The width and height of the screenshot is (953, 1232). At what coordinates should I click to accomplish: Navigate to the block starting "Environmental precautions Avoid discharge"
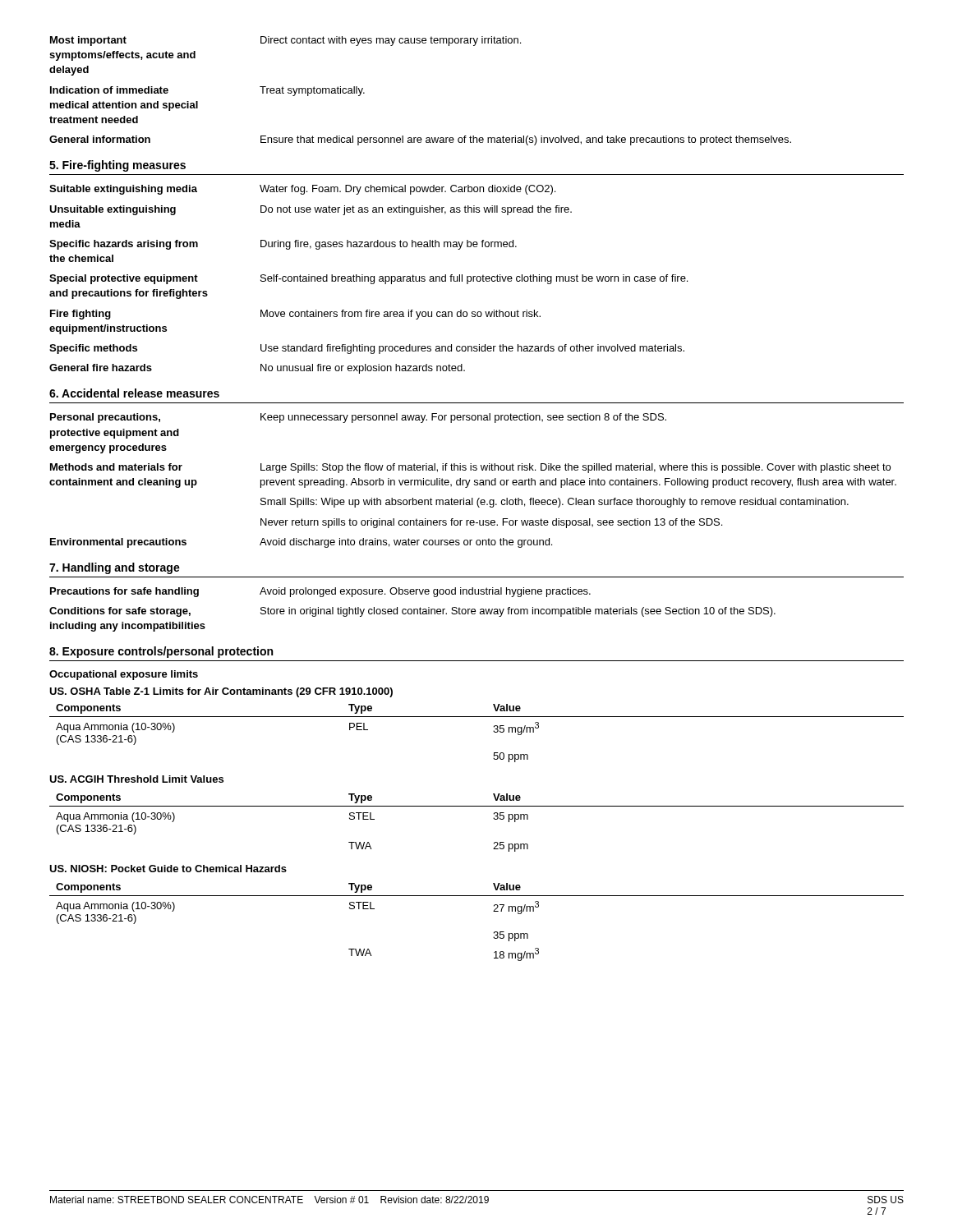476,542
